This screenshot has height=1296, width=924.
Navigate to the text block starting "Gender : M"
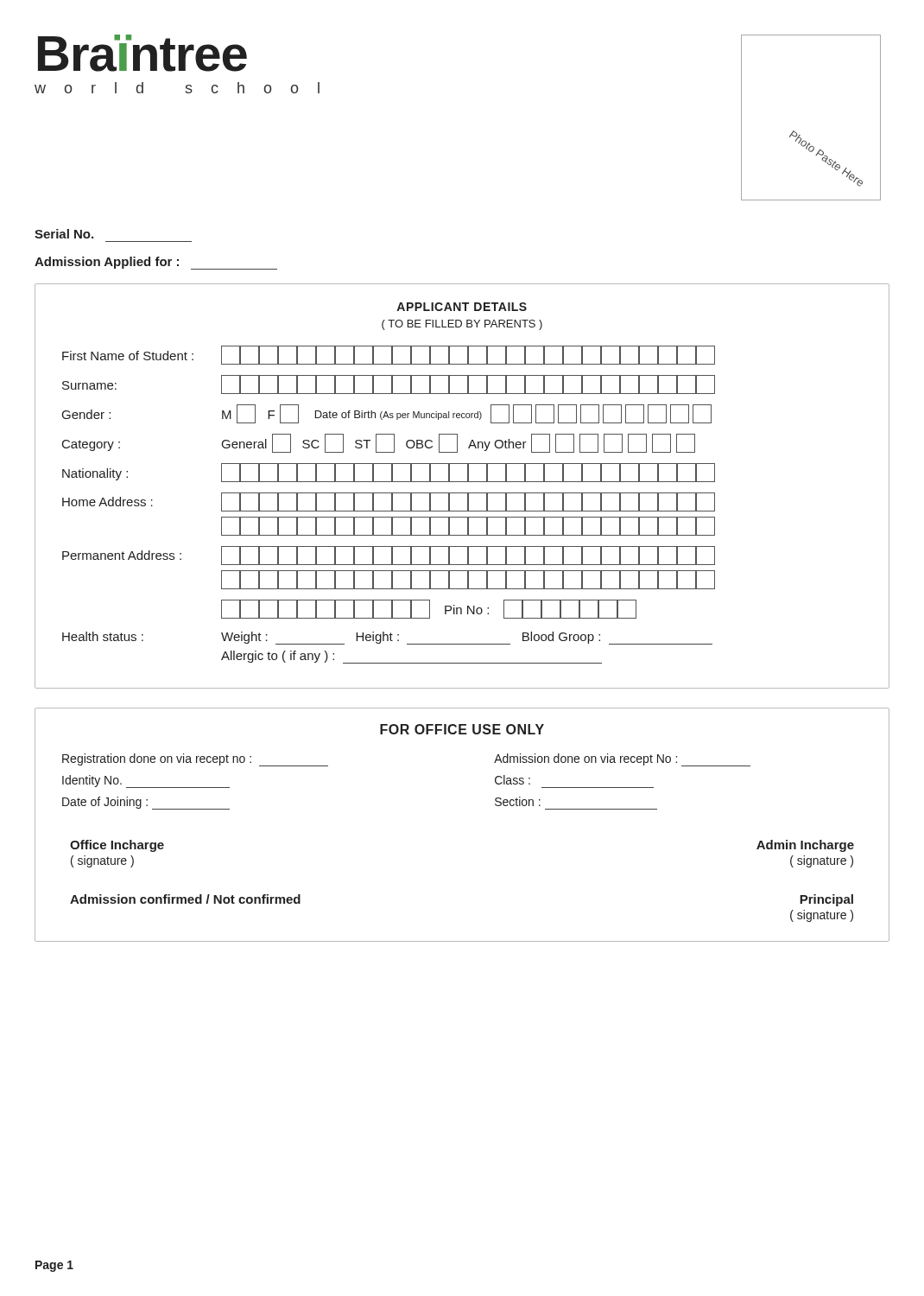pyautogui.click(x=387, y=414)
